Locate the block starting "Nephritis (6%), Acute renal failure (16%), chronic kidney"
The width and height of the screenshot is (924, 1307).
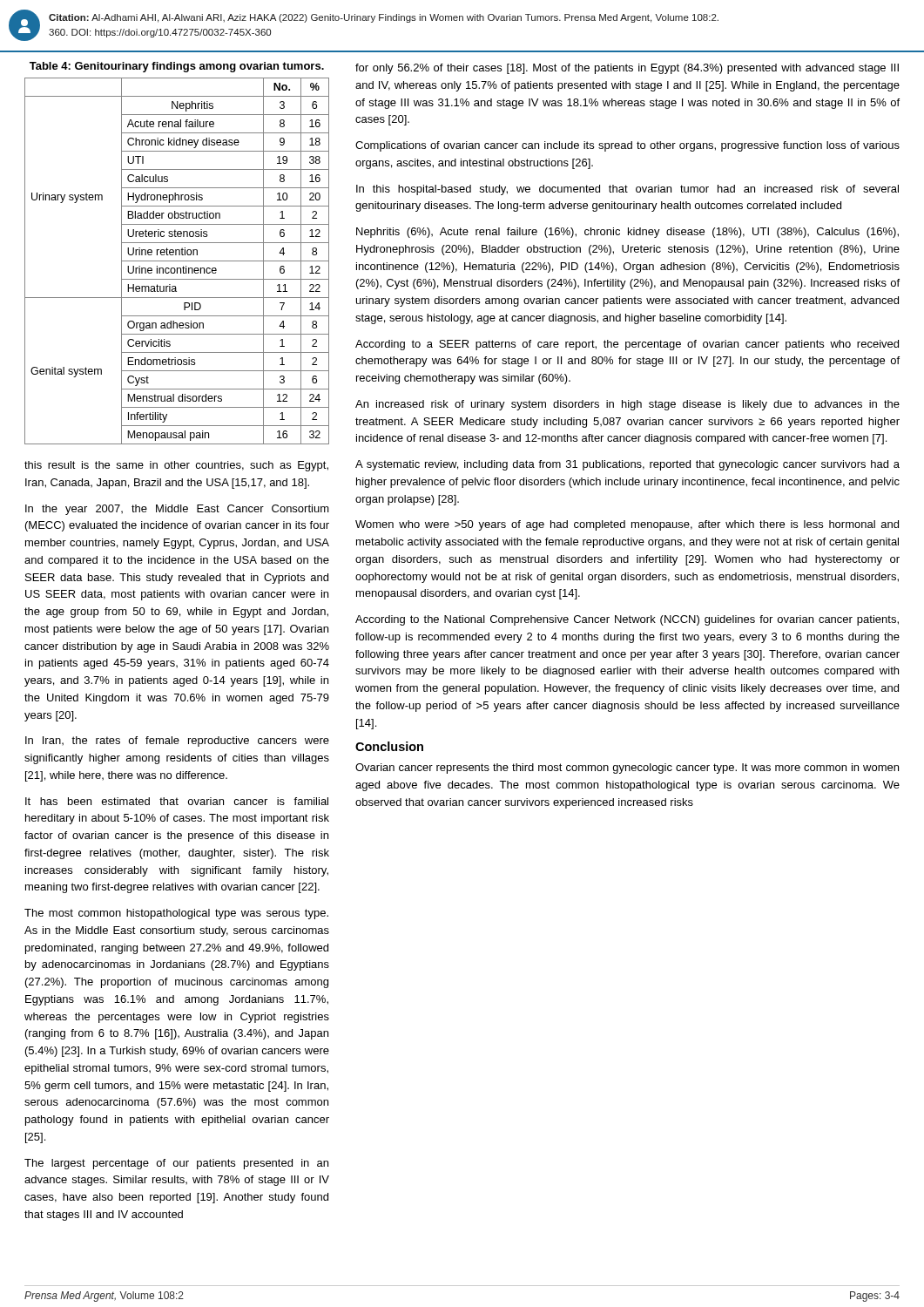(627, 274)
